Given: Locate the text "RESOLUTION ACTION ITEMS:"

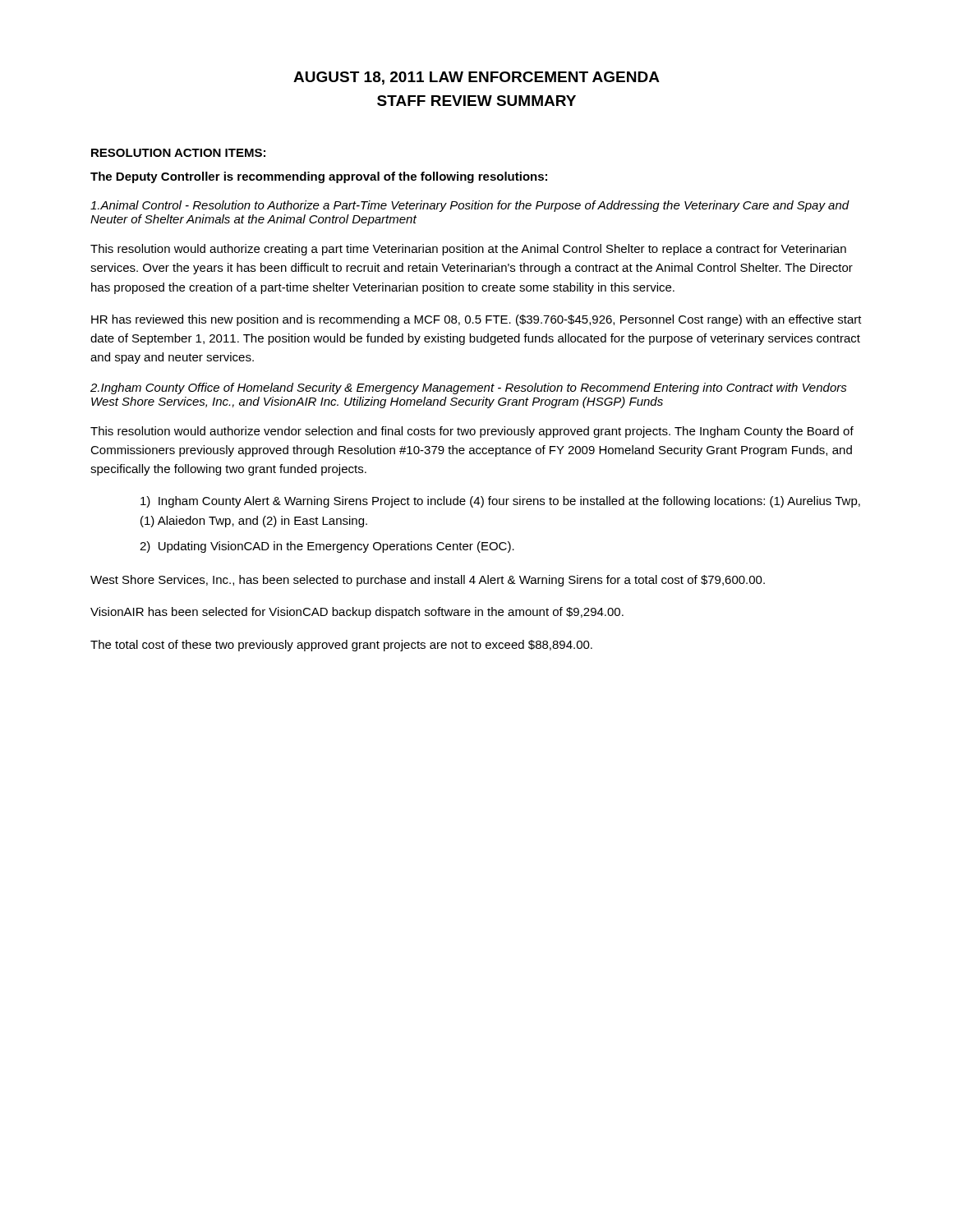Looking at the screenshot, I should pos(178,152).
